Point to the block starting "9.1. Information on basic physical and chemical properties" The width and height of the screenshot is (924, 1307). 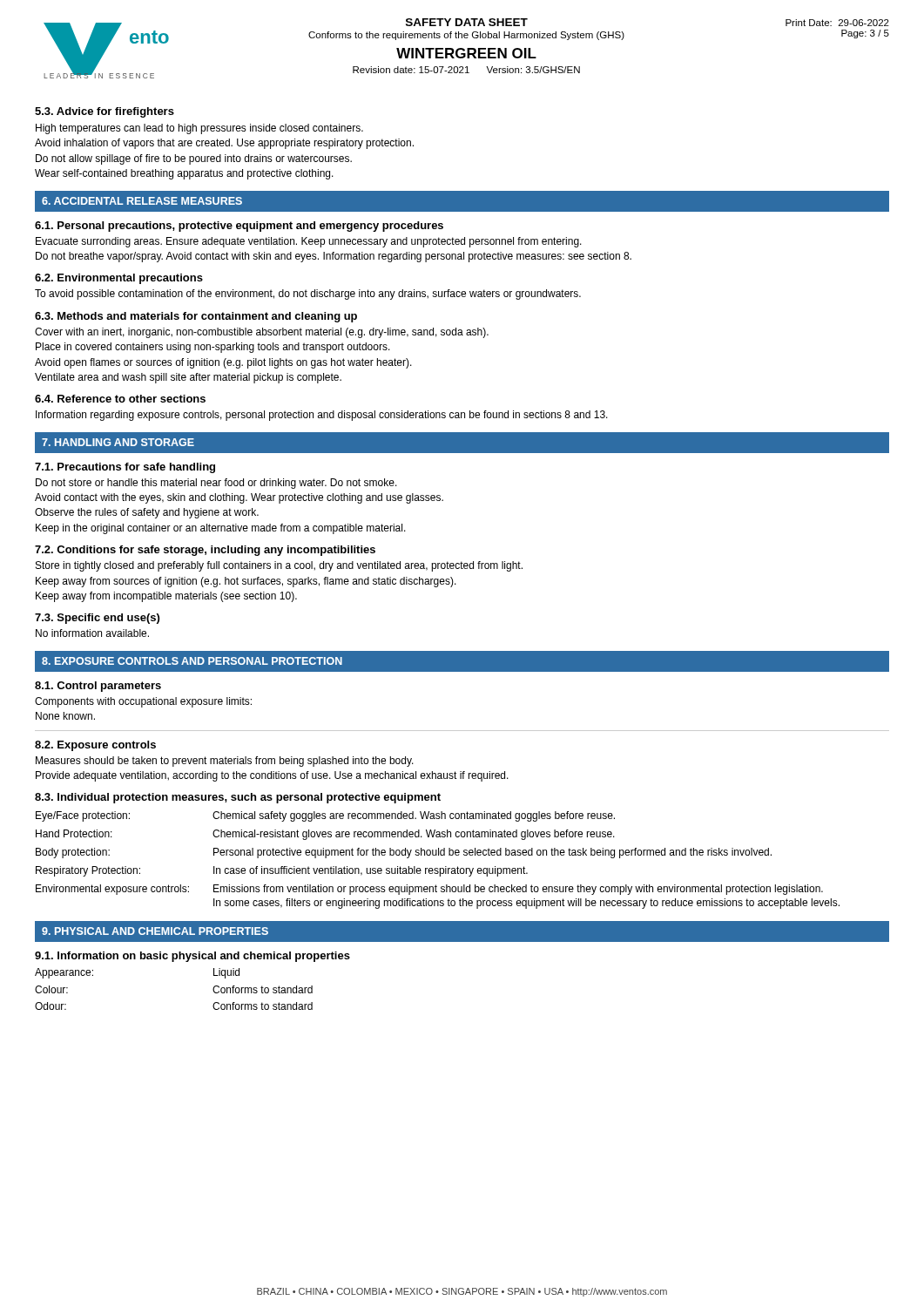coord(192,956)
